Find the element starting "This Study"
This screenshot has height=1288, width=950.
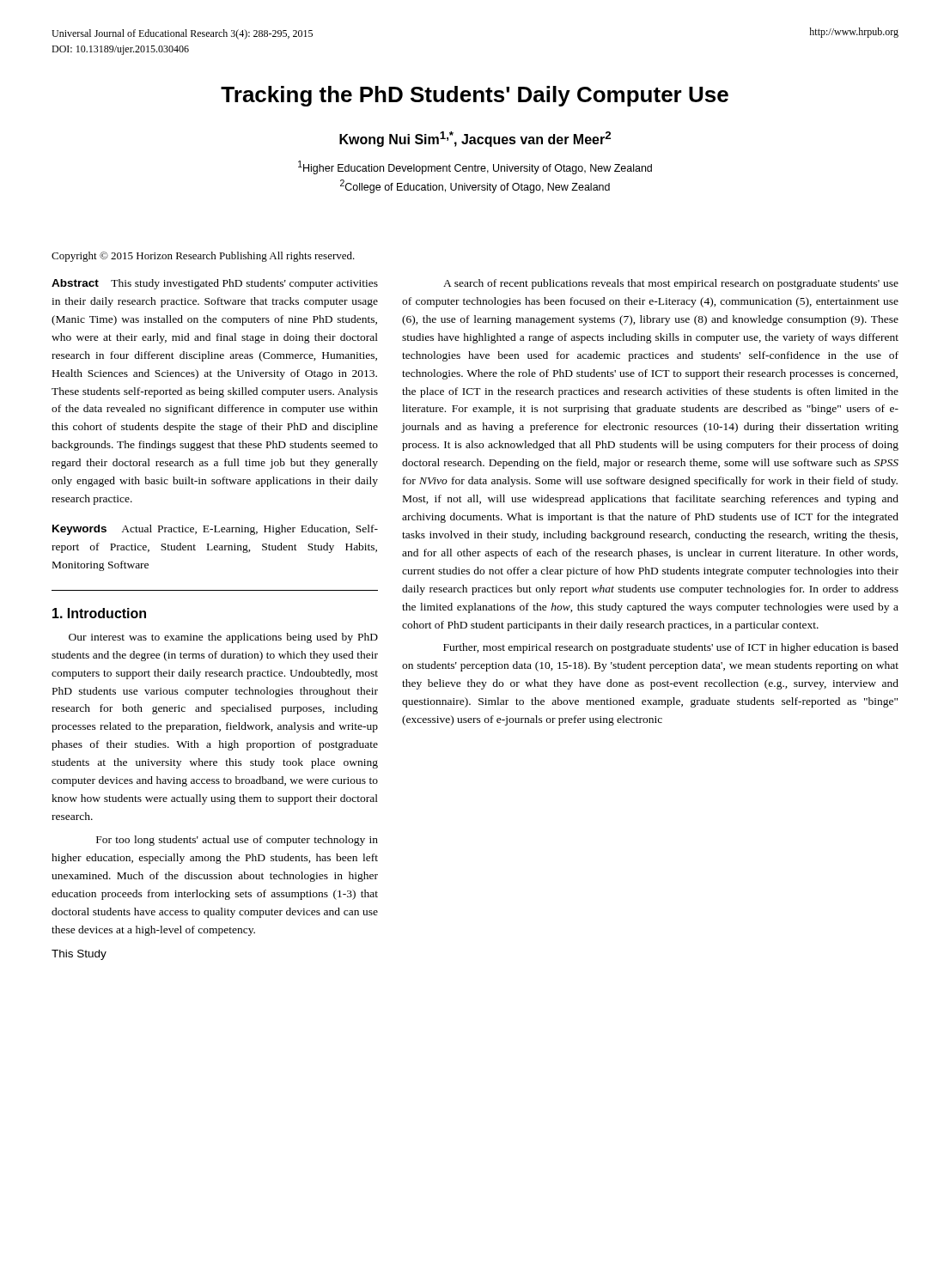(x=79, y=954)
